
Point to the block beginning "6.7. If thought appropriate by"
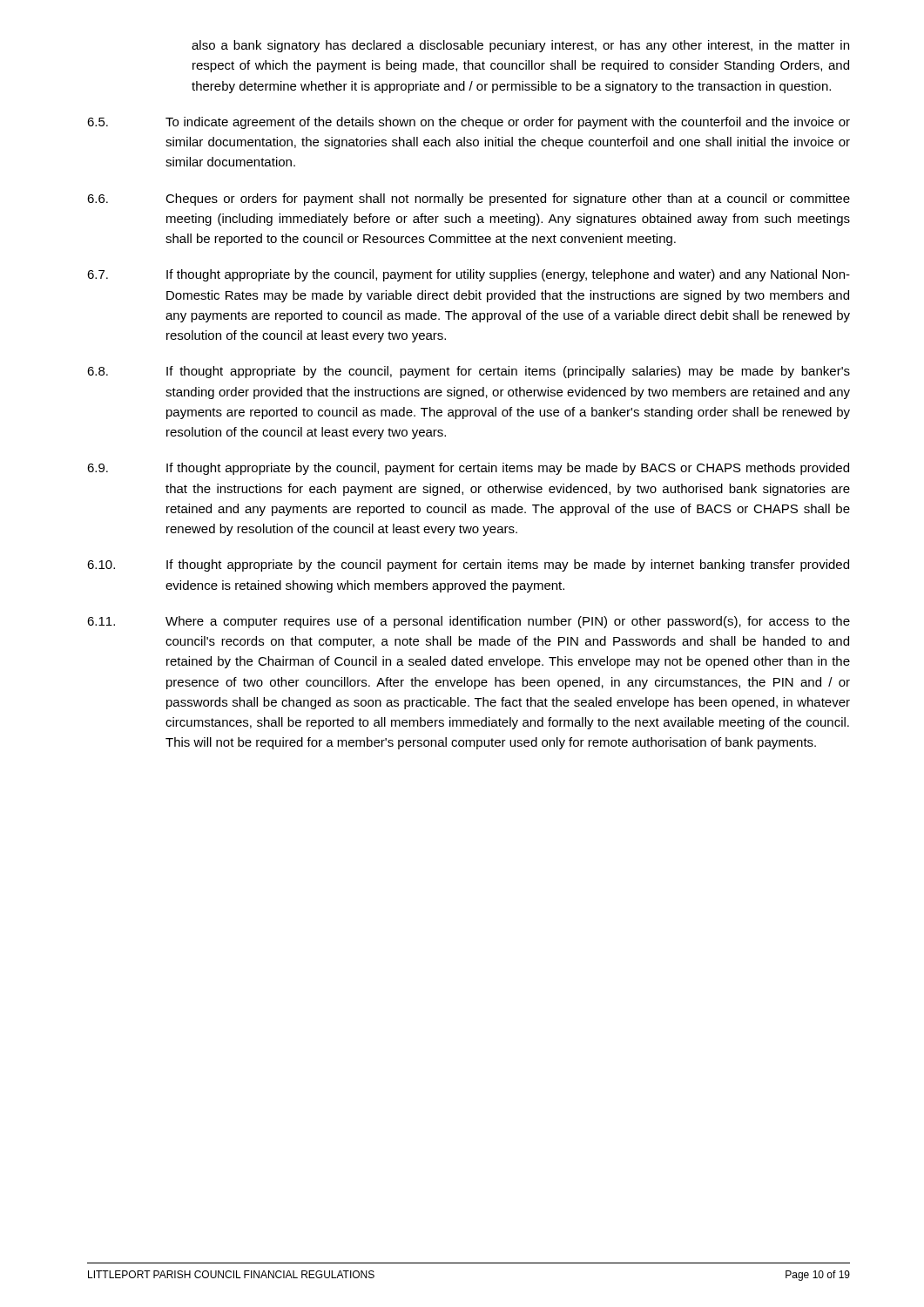click(469, 305)
